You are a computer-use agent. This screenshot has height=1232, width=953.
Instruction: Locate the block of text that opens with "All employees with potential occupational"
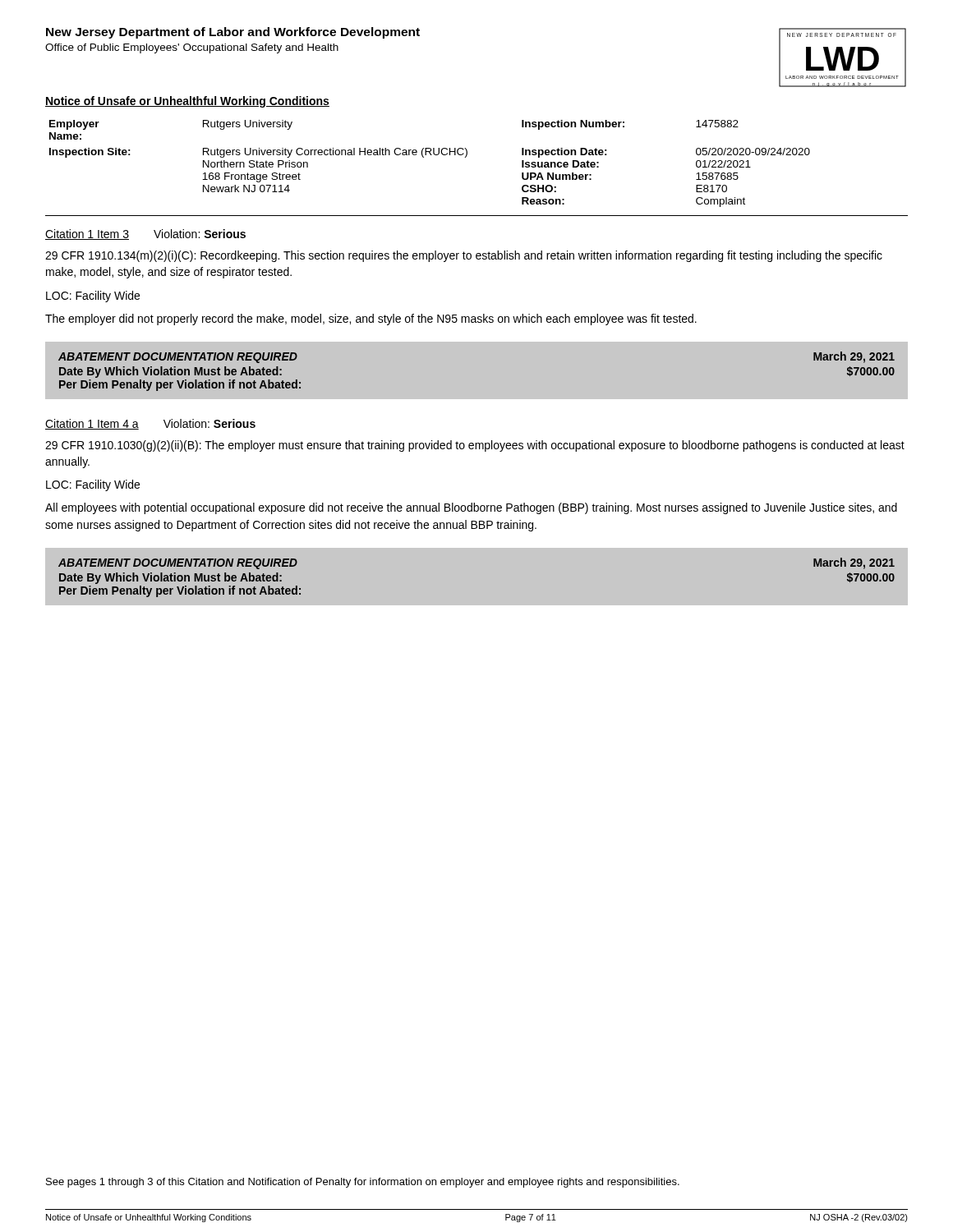[x=471, y=516]
